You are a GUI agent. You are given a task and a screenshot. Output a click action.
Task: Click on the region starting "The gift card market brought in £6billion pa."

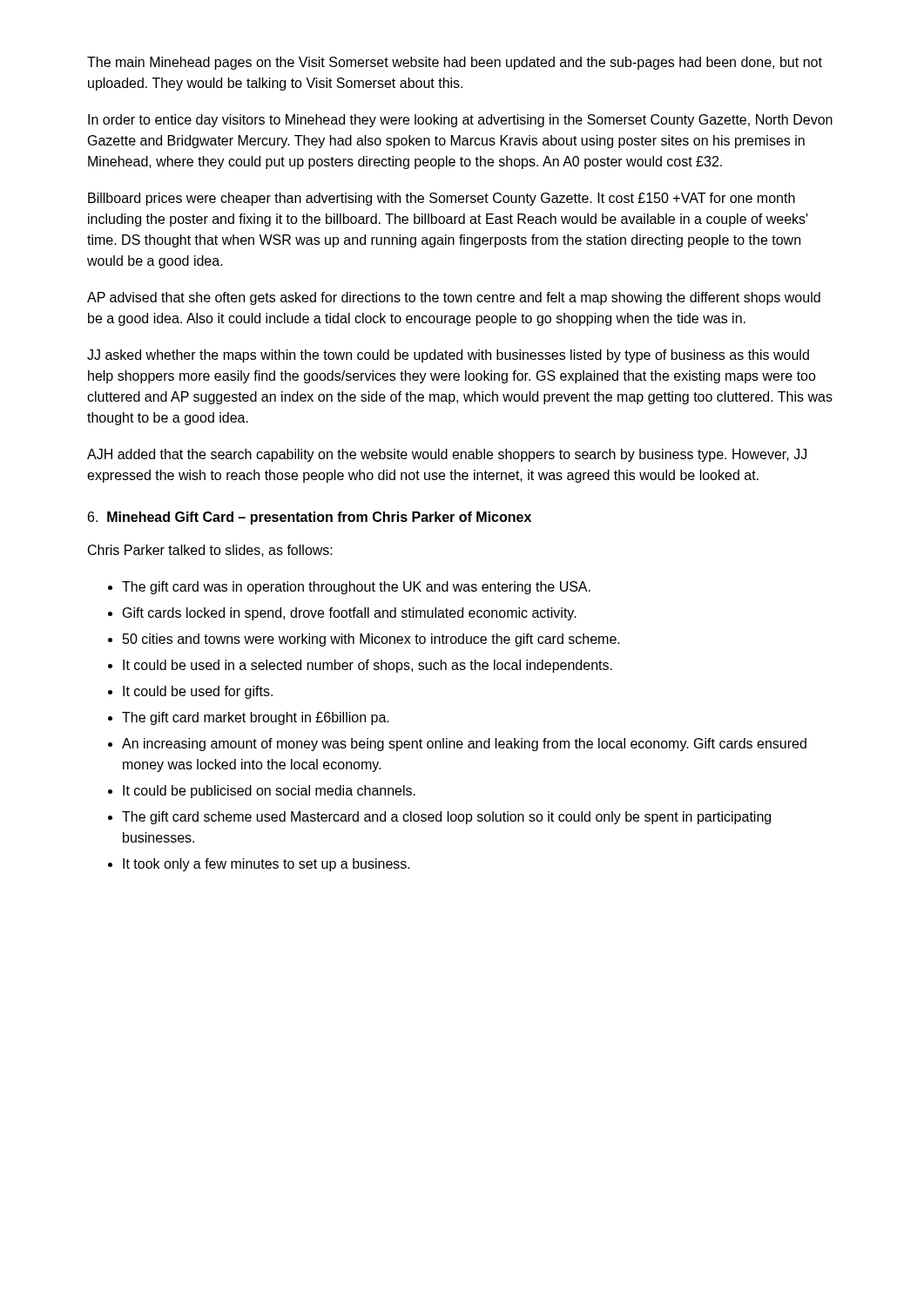click(256, 718)
